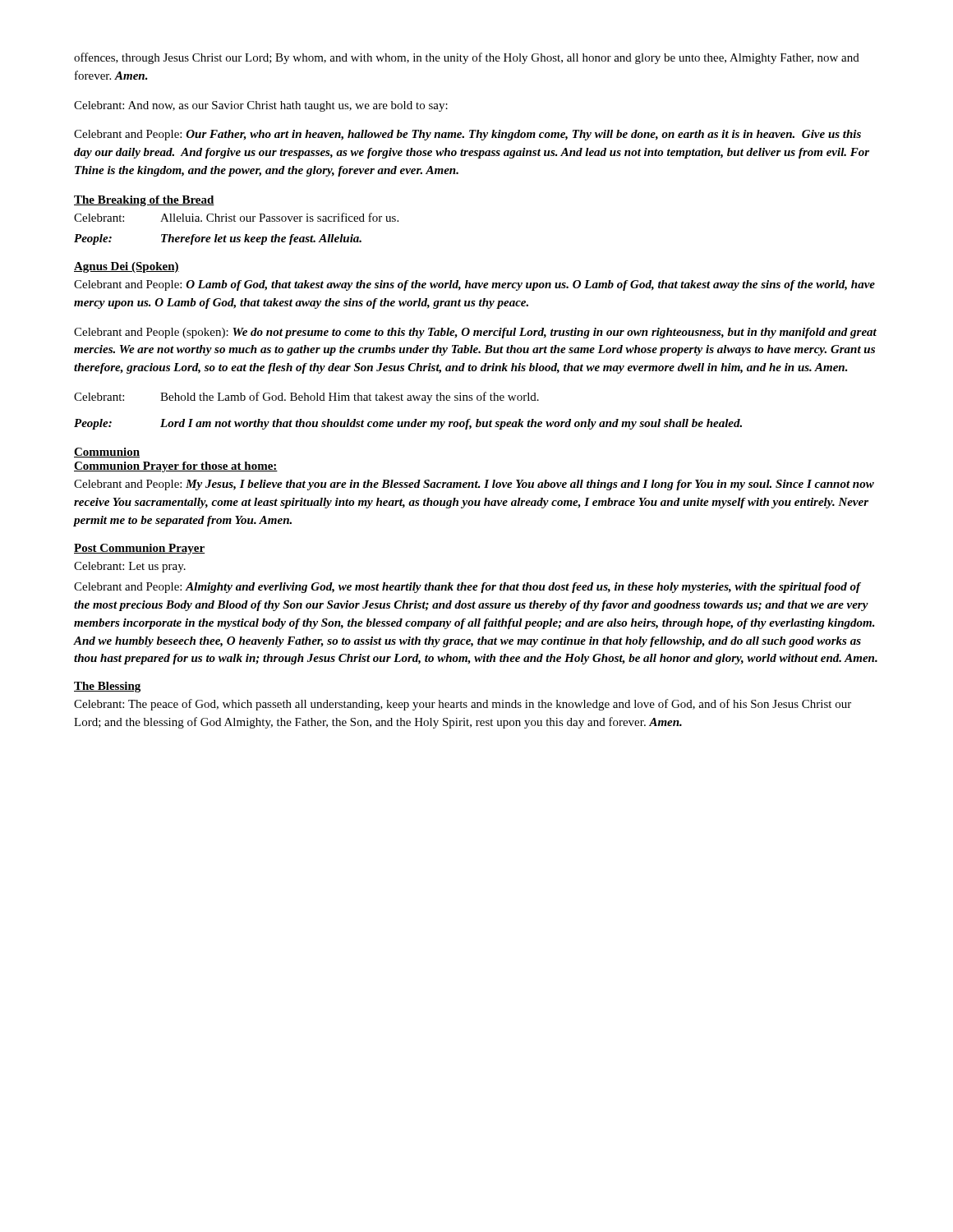The image size is (953, 1232).
Task: Find the text block that reads "Celebrant and People: Our Father,"
Action: [x=472, y=152]
